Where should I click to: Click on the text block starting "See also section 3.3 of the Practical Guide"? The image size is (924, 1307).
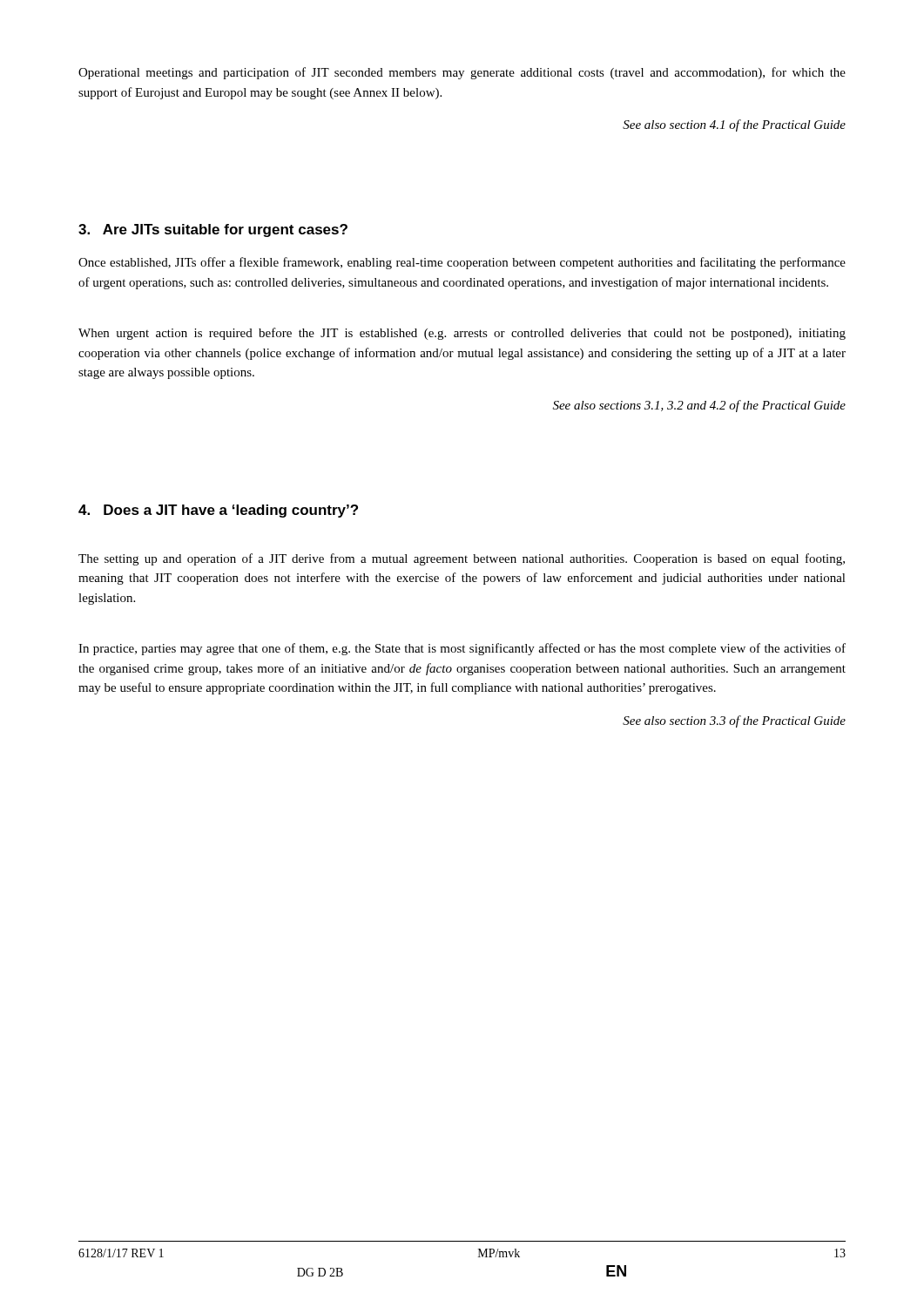[734, 720]
